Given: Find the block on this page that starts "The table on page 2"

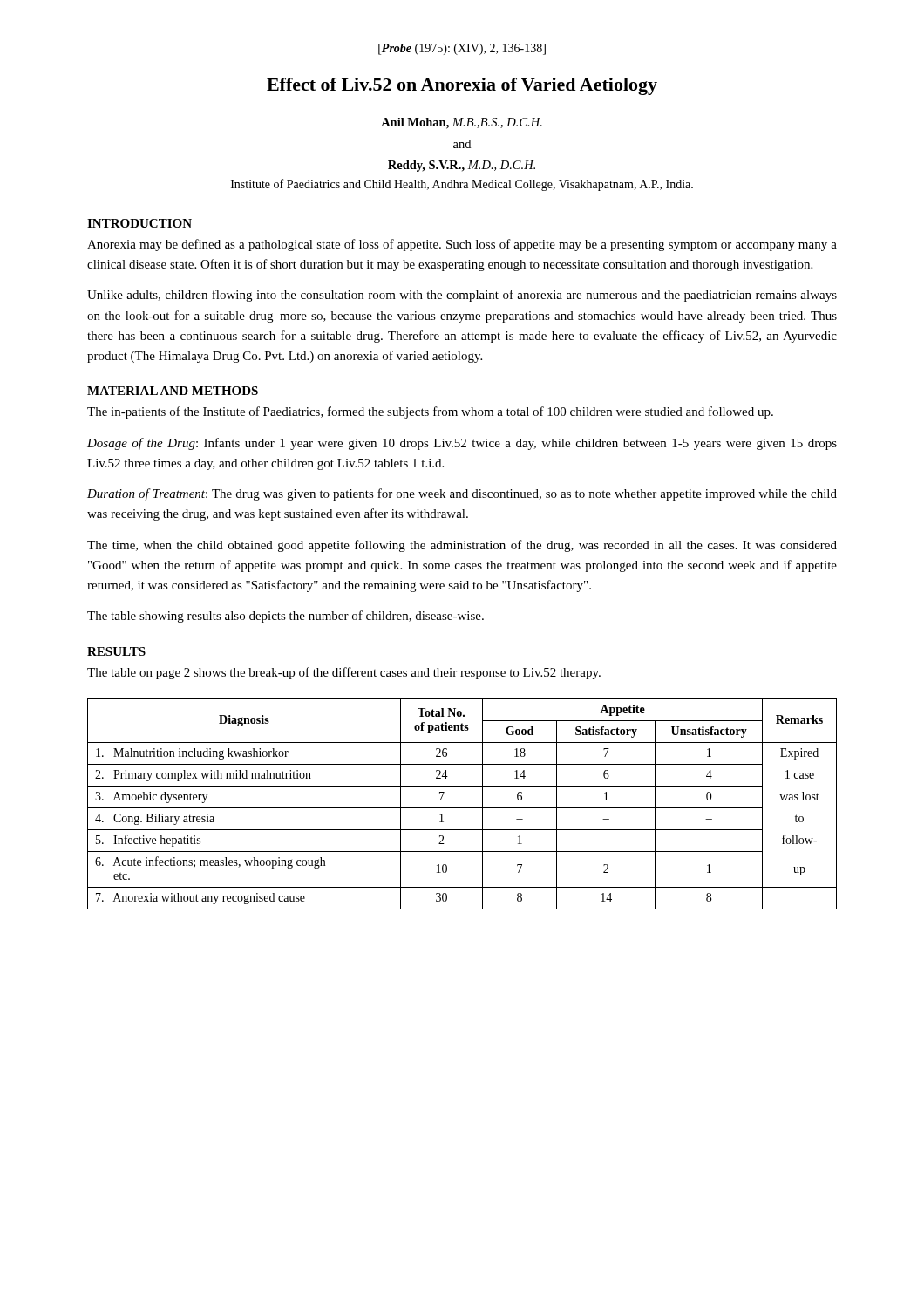Looking at the screenshot, I should [344, 672].
